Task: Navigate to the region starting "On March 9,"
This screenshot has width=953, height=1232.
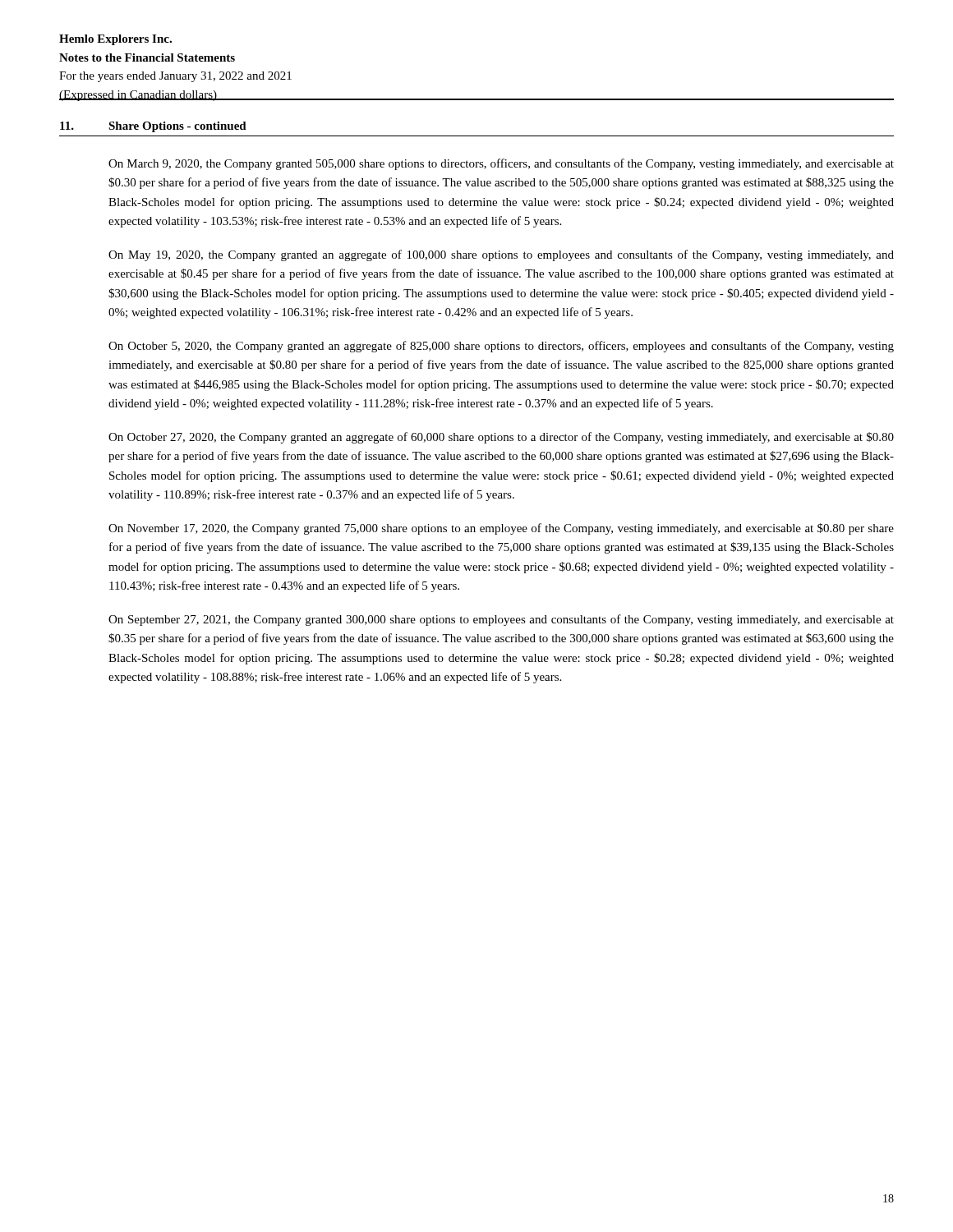Action: 501,192
